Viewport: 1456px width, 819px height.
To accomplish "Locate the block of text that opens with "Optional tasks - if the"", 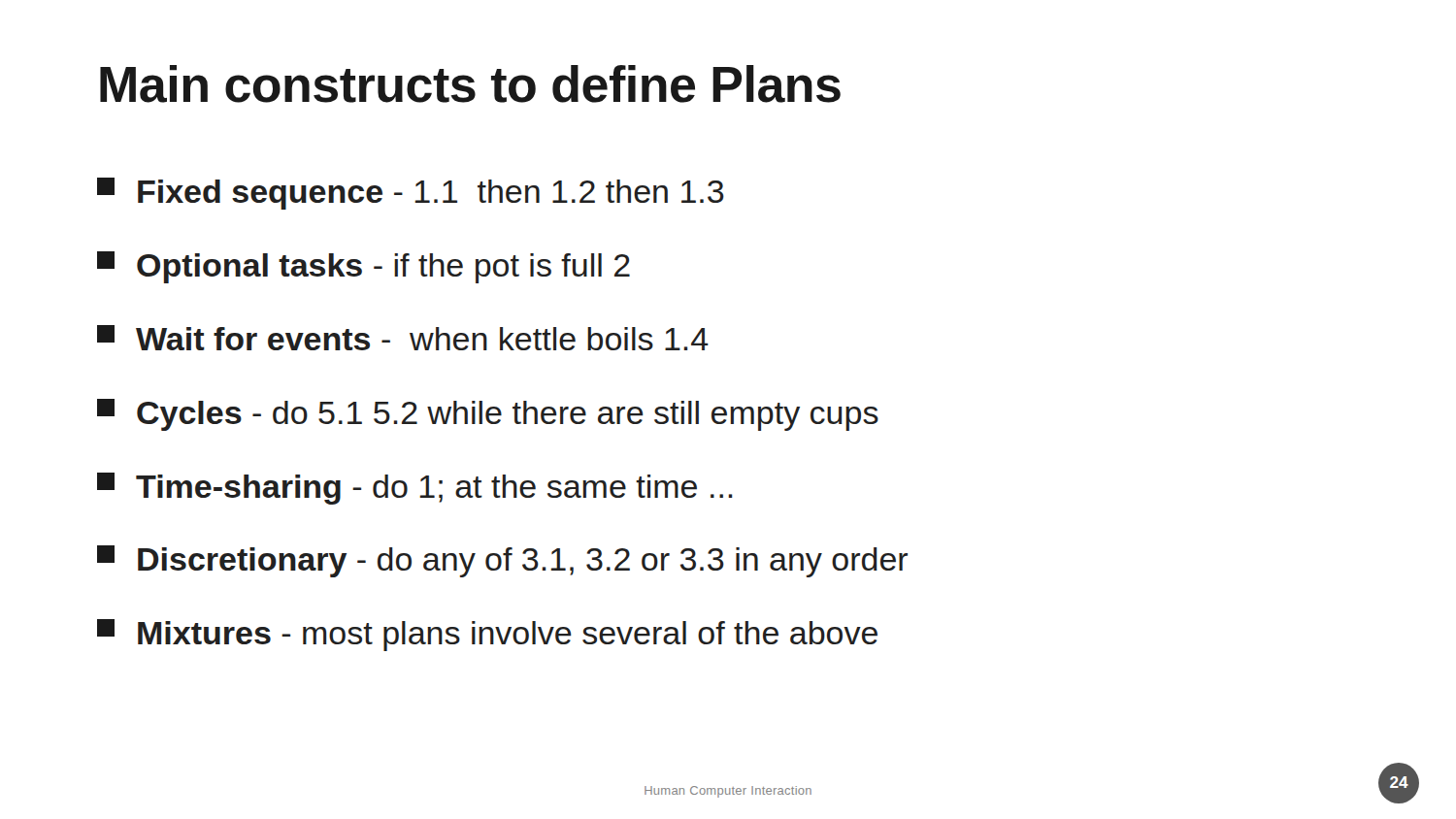I will pyautogui.click(x=364, y=266).
